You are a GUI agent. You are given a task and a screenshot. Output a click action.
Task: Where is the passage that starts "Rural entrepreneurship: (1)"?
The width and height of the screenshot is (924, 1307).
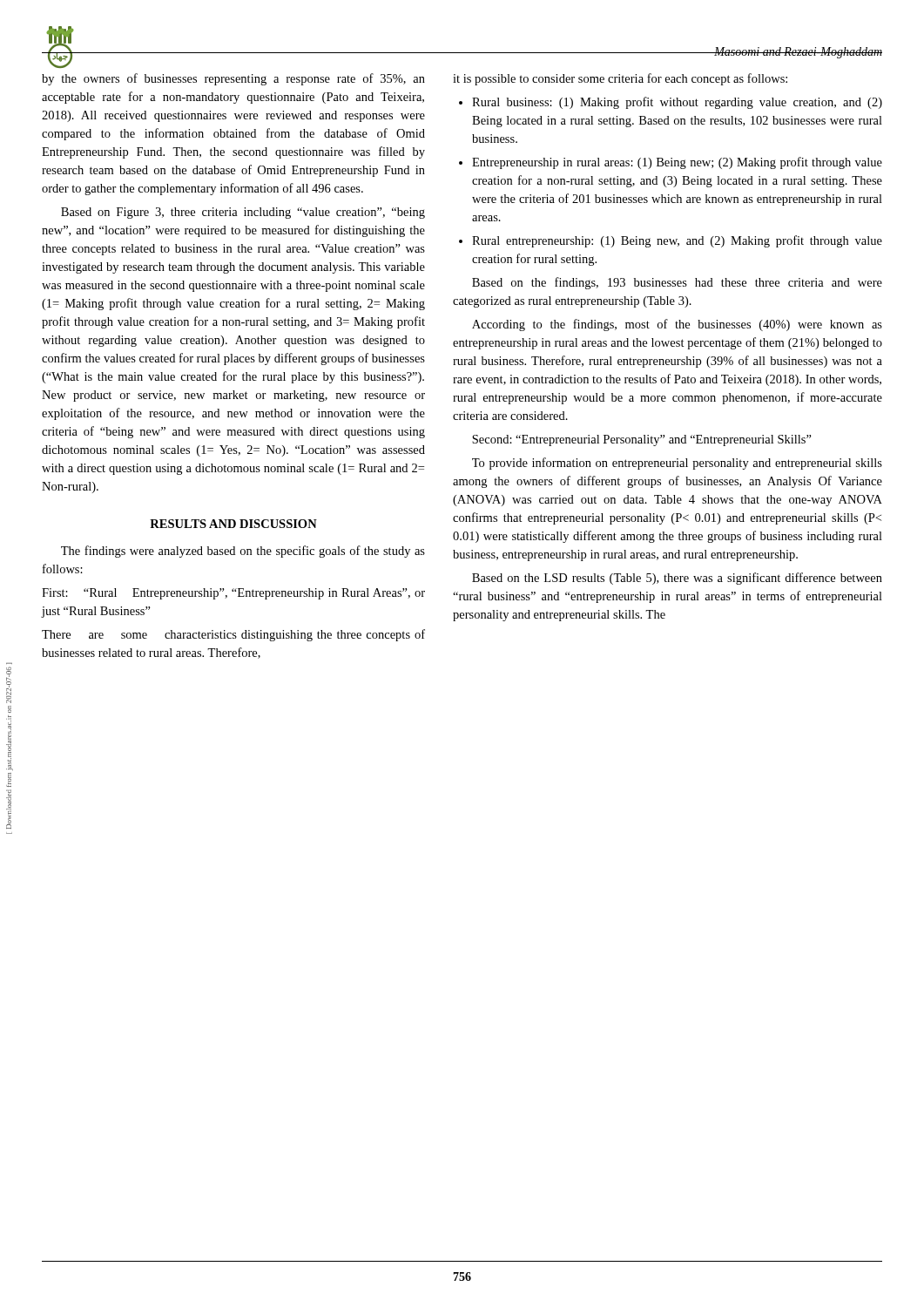coord(677,250)
